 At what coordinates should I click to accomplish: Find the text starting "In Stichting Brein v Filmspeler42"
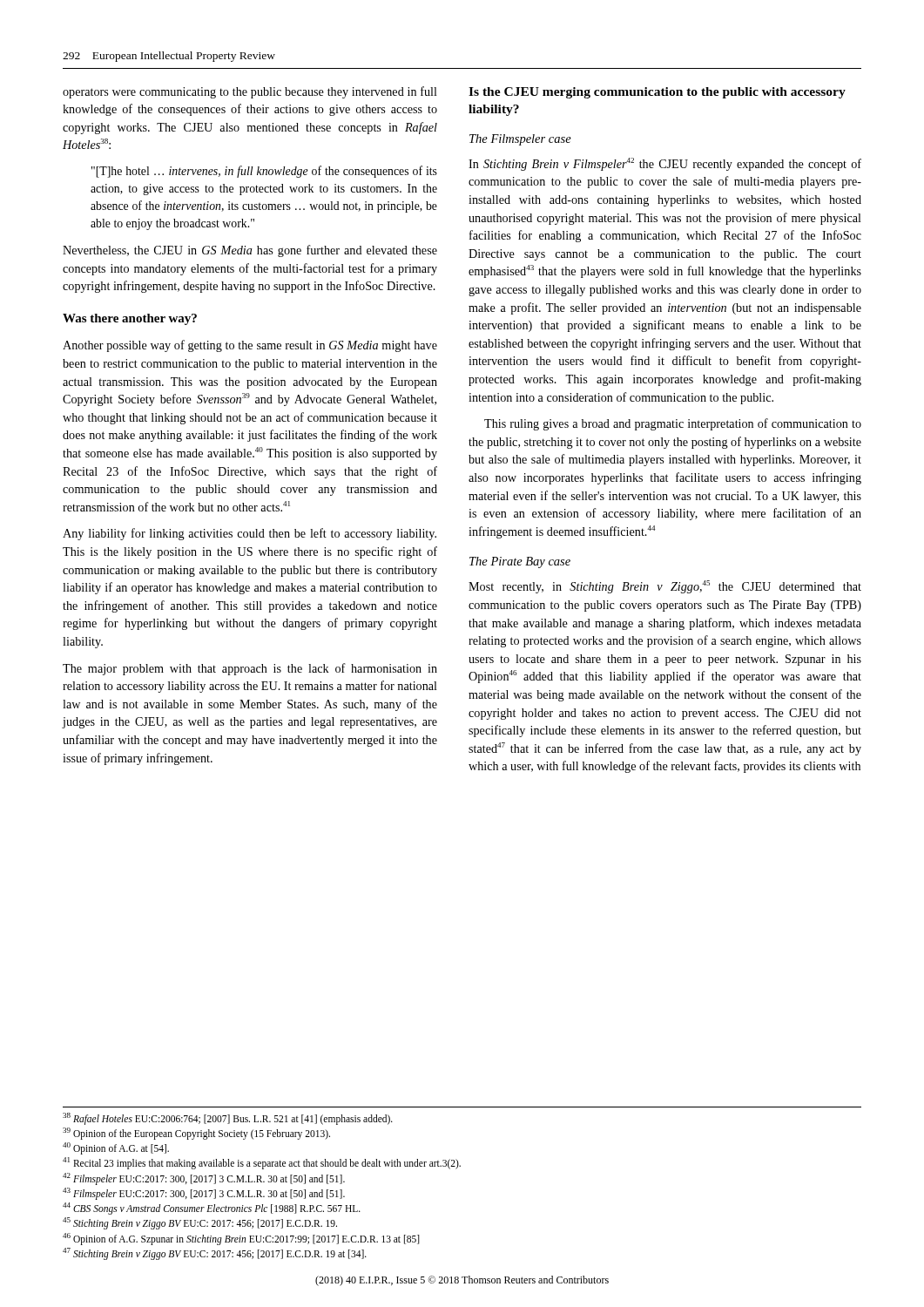(x=665, y=281)
